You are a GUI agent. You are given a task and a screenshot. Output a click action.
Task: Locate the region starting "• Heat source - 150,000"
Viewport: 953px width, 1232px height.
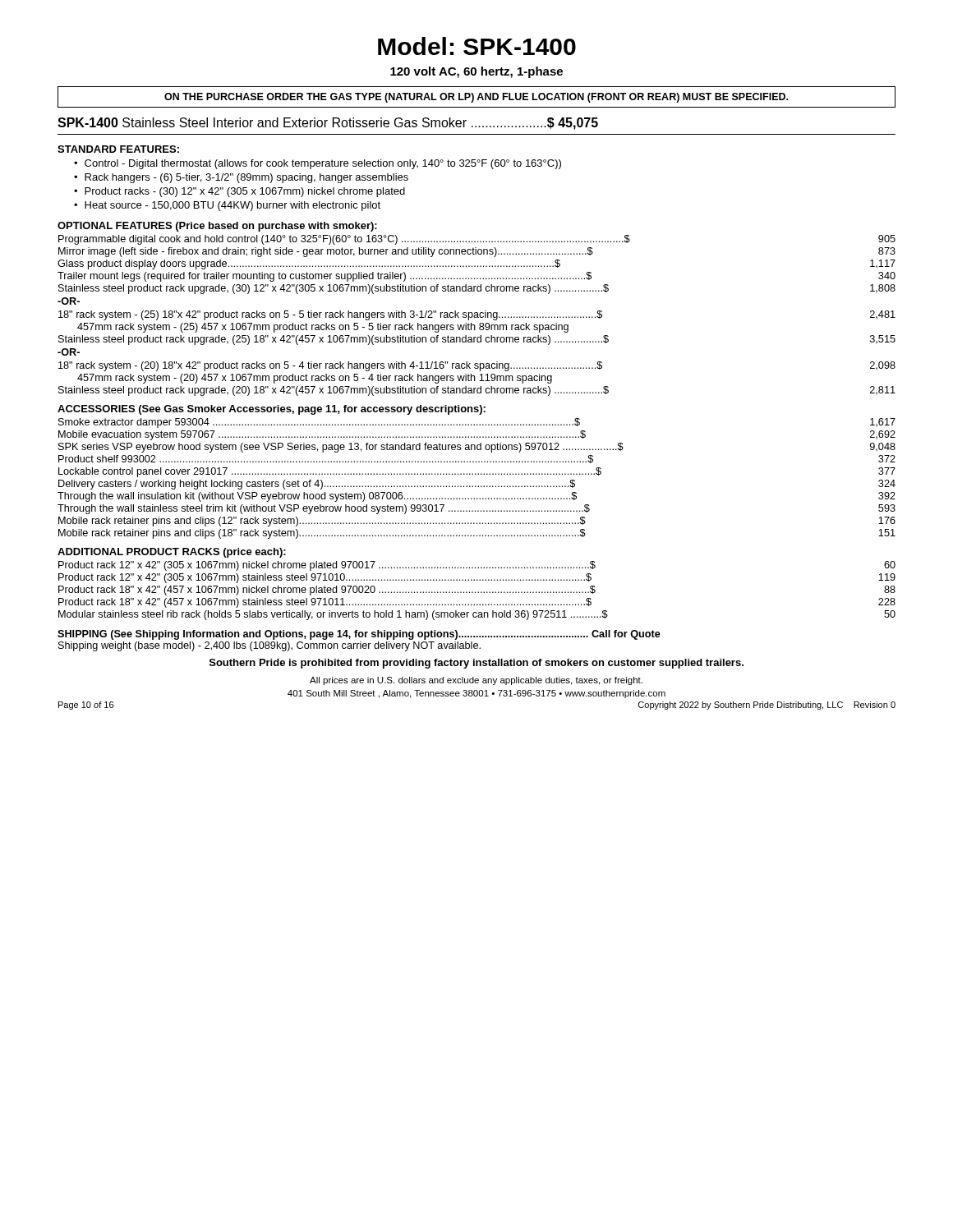click(x=227, y=205)
